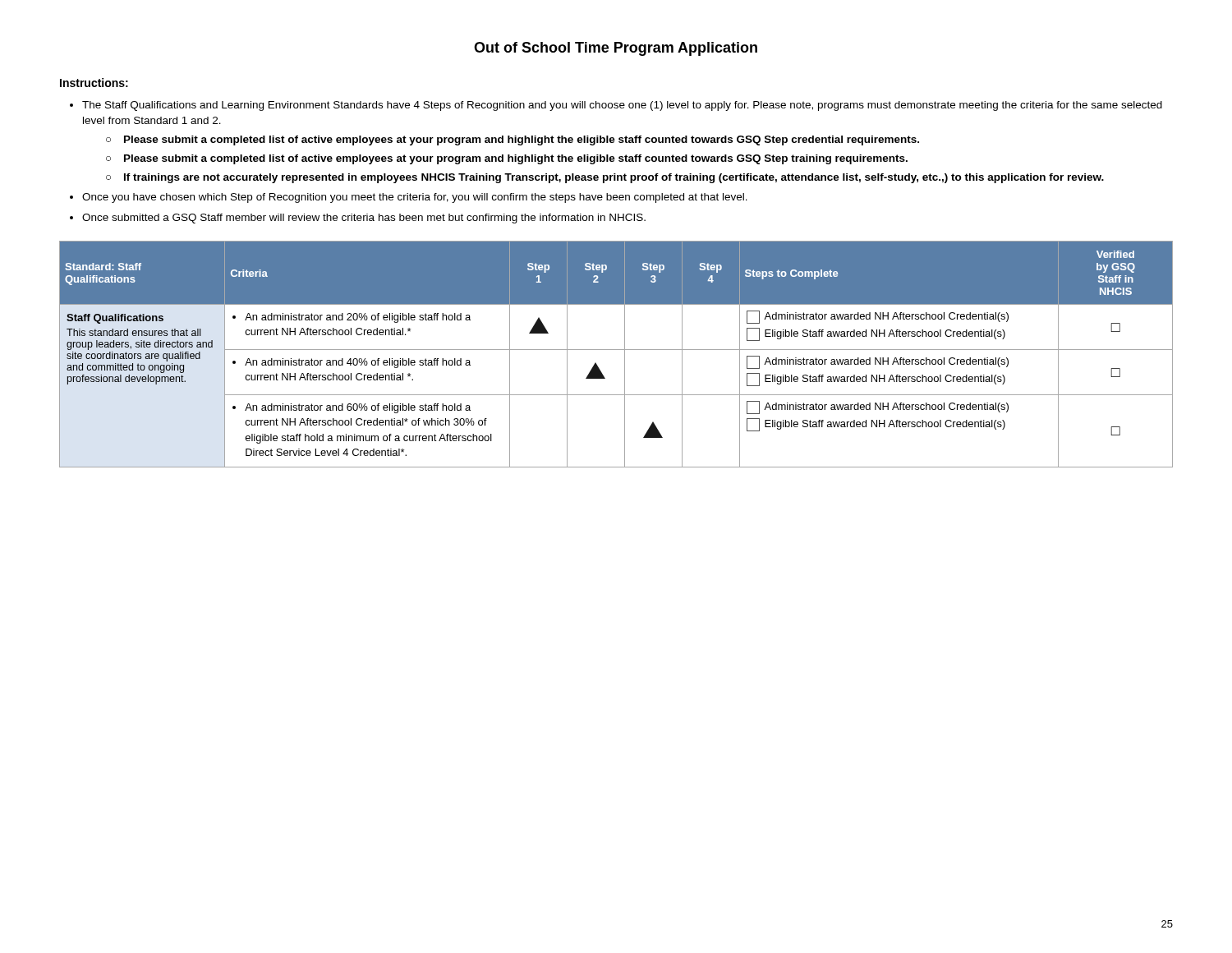Viewport: 1232px width, 953px height.
Task: Find the table that mentions "Step 4"
Action: click(x=616, y=354)
